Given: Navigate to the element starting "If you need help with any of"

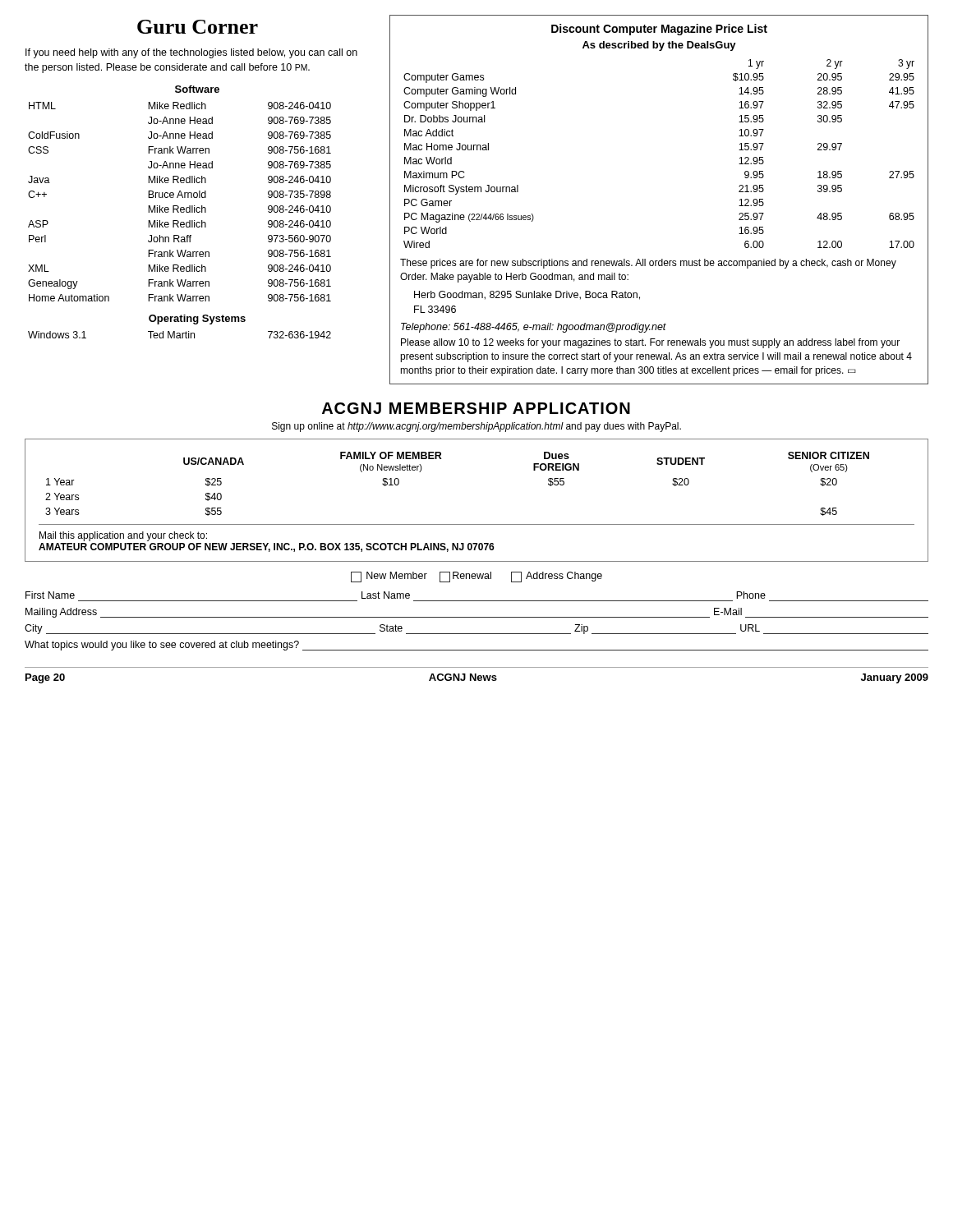Looking at the screenshot, I should coord(191,60).
